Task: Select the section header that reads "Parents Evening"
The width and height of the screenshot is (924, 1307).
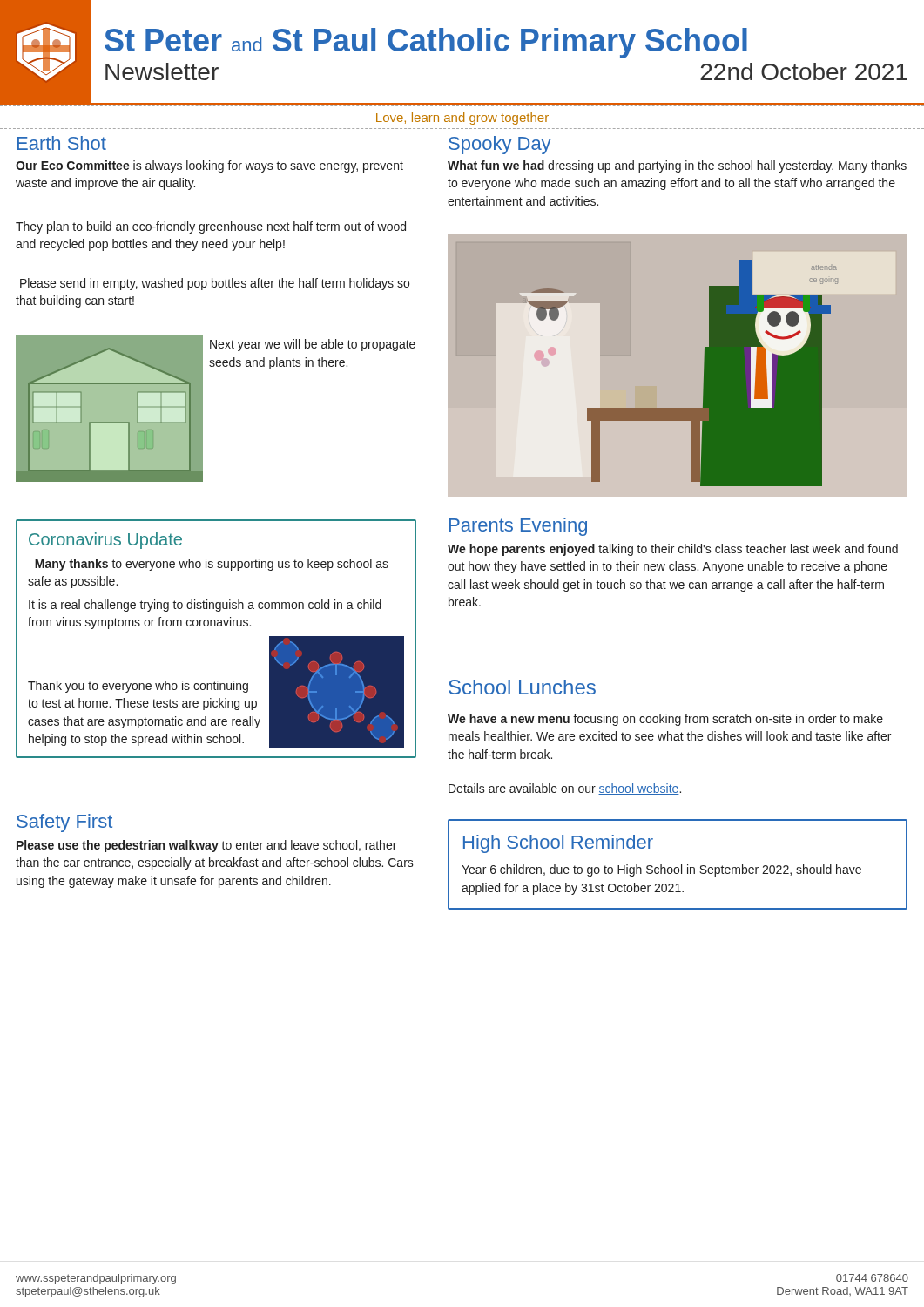Action: (x=518, y=525)
